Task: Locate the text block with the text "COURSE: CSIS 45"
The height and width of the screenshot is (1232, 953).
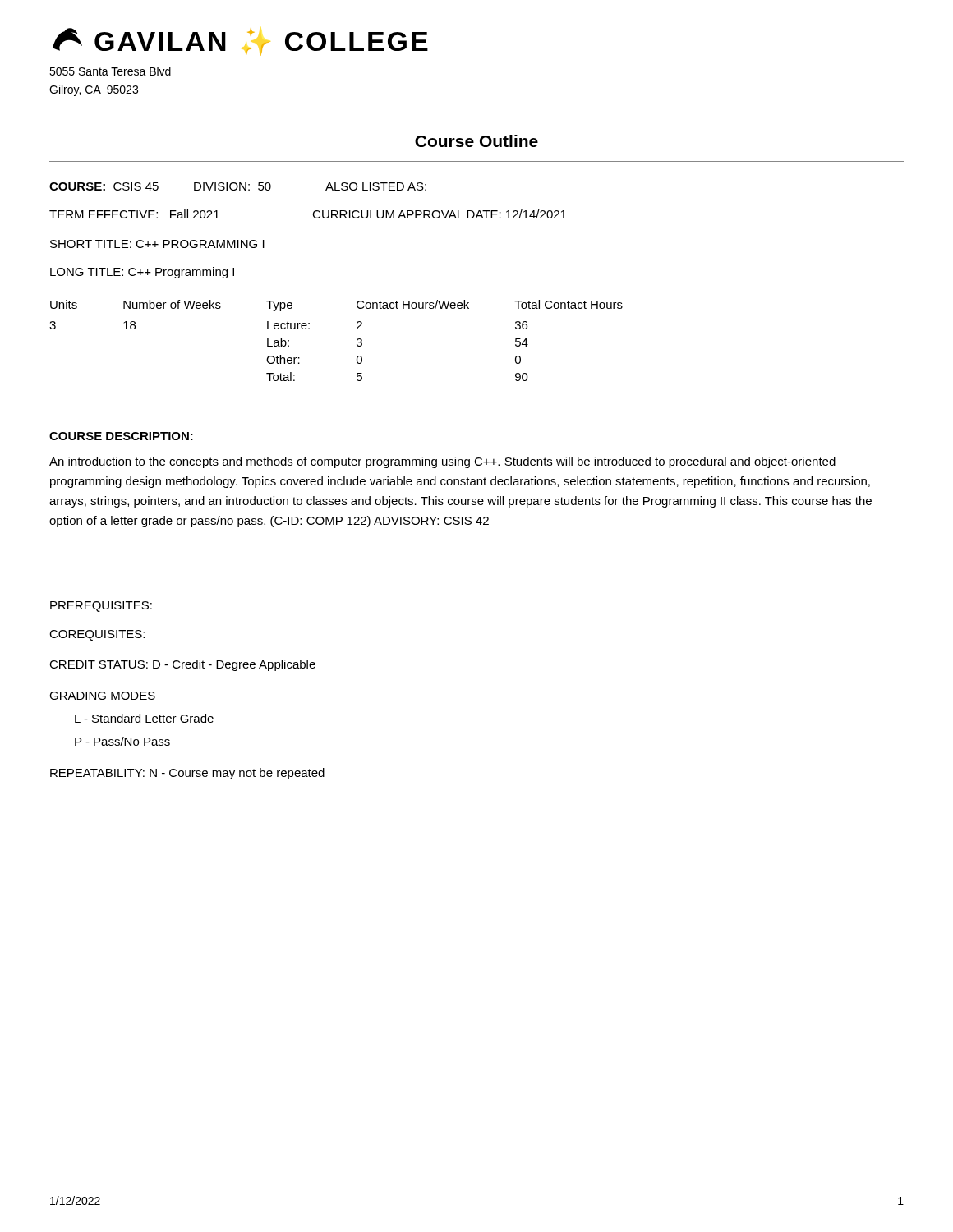Action: 238,186
